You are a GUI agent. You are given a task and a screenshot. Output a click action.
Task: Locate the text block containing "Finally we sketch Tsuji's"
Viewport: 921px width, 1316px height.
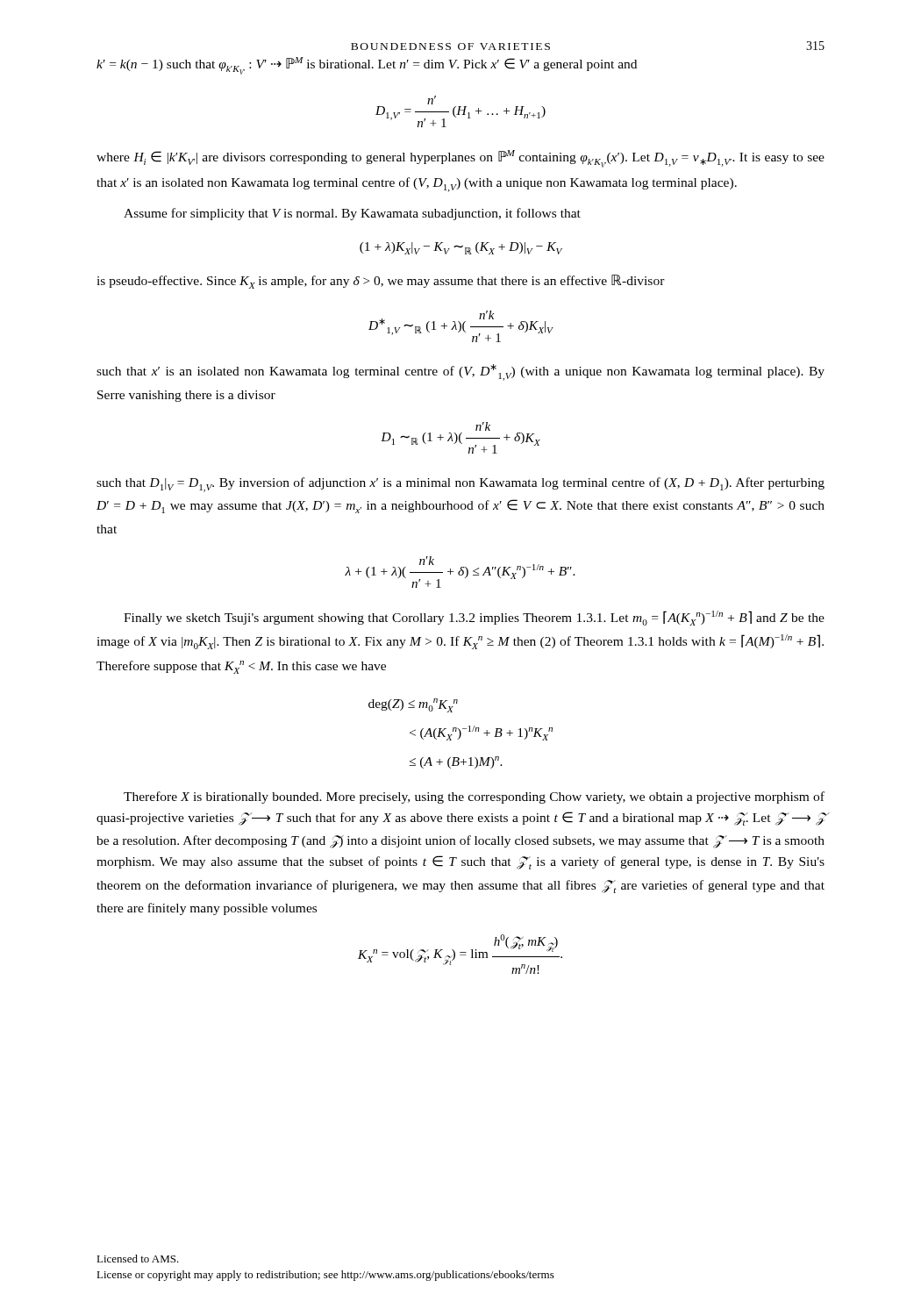coord(460,642)
